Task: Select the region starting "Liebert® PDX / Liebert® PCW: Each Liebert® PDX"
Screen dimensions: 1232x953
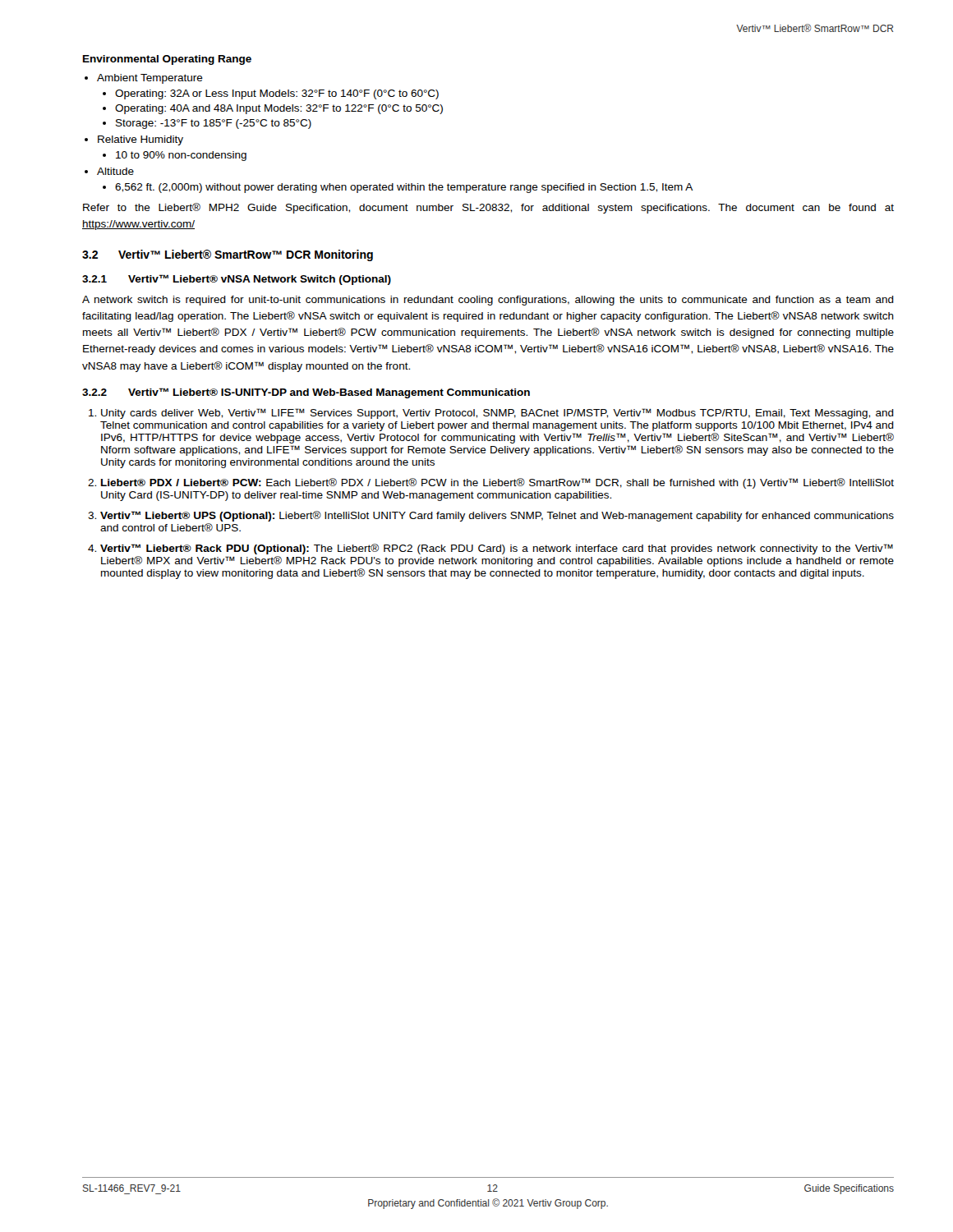Action: click(x=497, y=488)
